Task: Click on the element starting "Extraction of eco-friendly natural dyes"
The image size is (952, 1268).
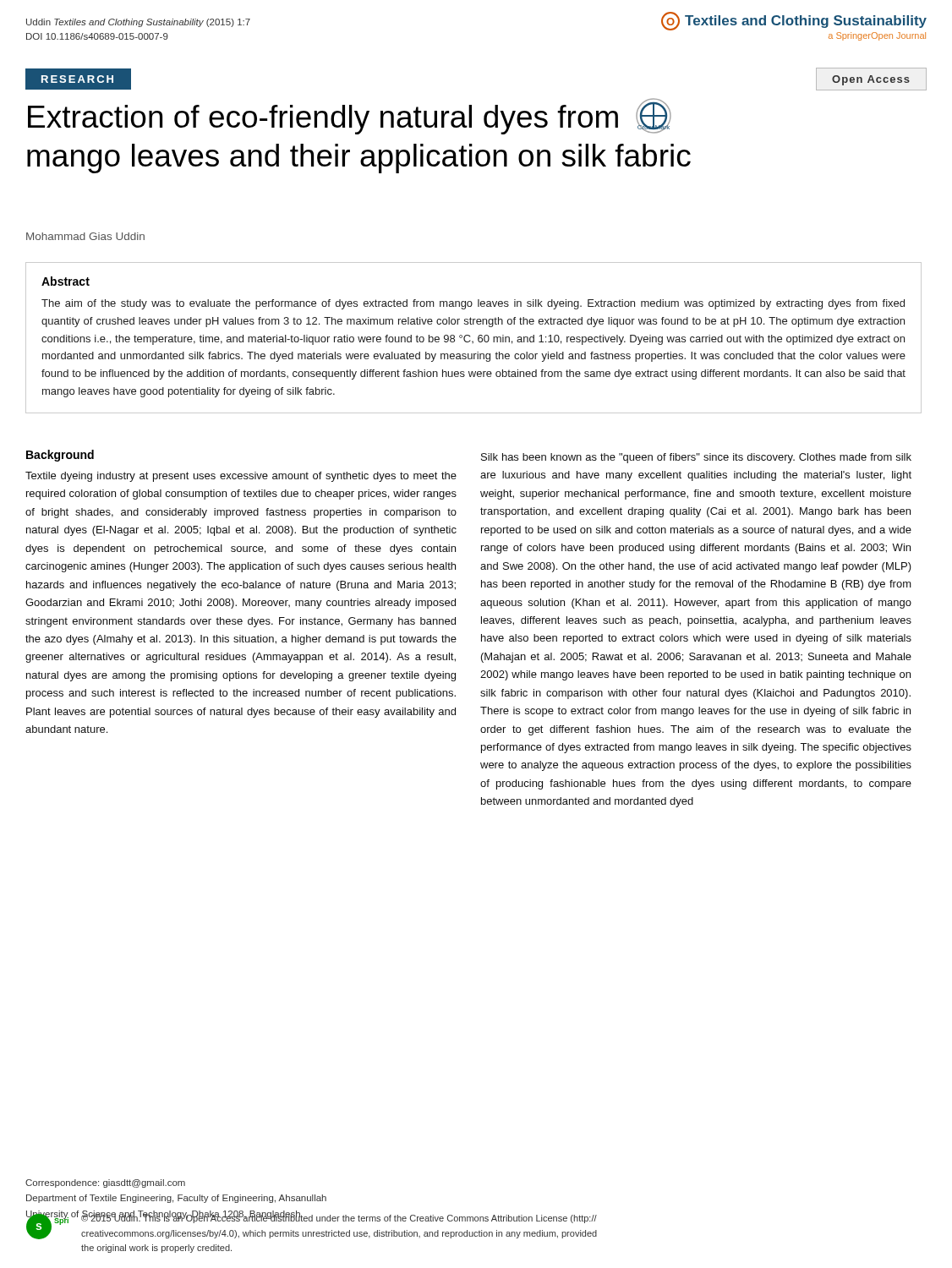Action: click(x=473, y=137)
